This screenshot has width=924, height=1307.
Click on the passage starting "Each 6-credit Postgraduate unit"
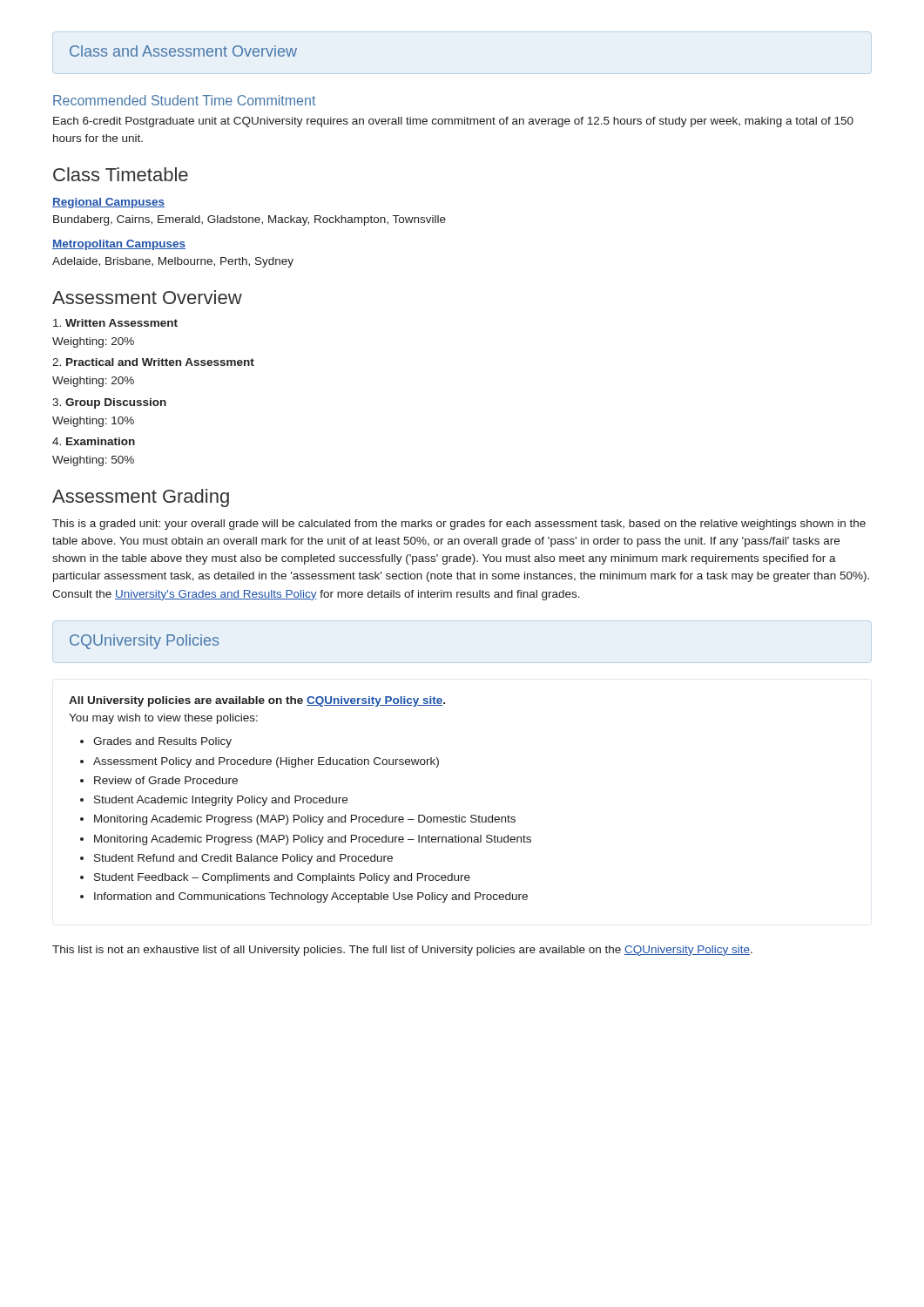click(462, 130)
